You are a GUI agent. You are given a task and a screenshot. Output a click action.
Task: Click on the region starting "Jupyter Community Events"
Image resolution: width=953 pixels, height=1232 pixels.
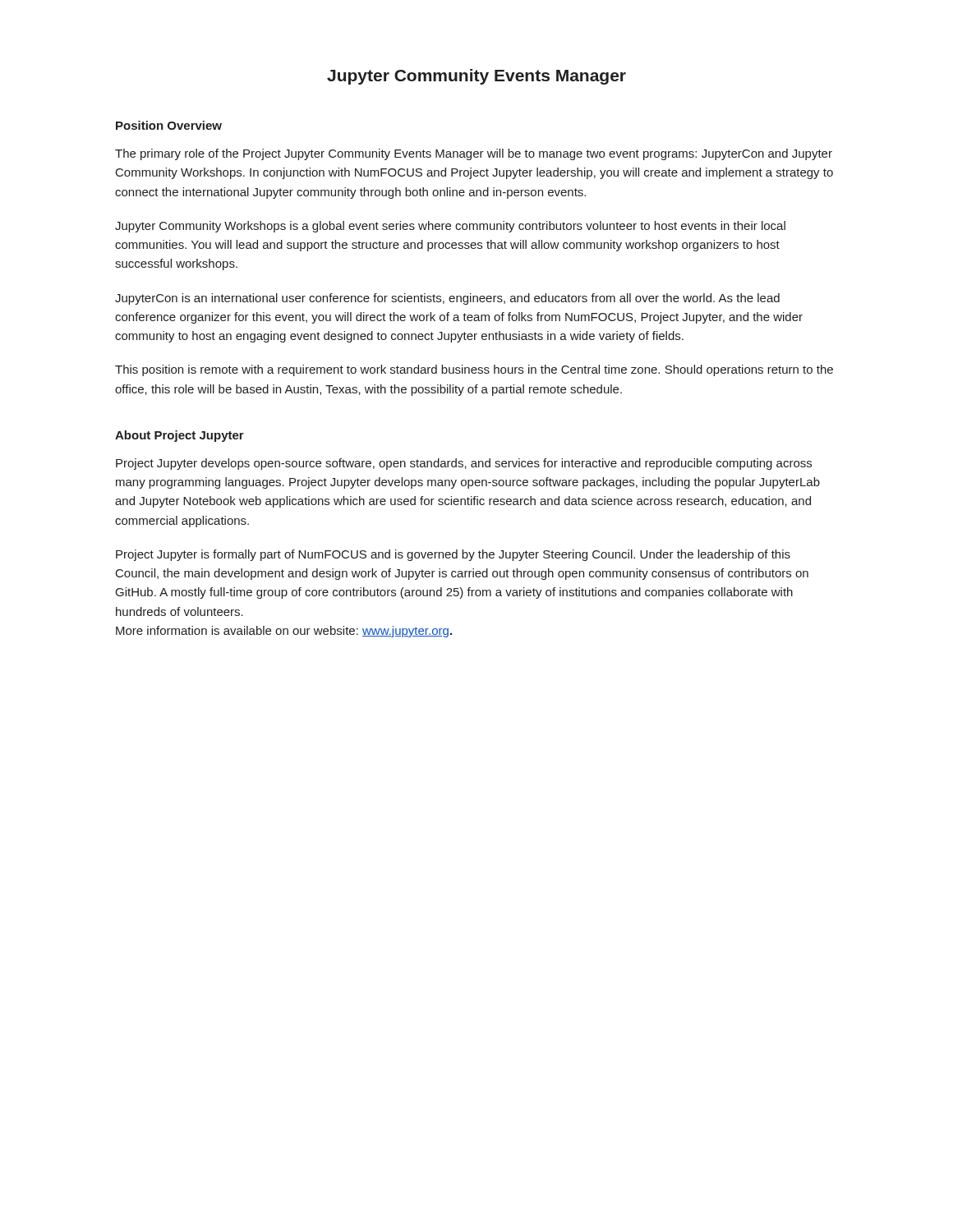[x=476, y=75]
